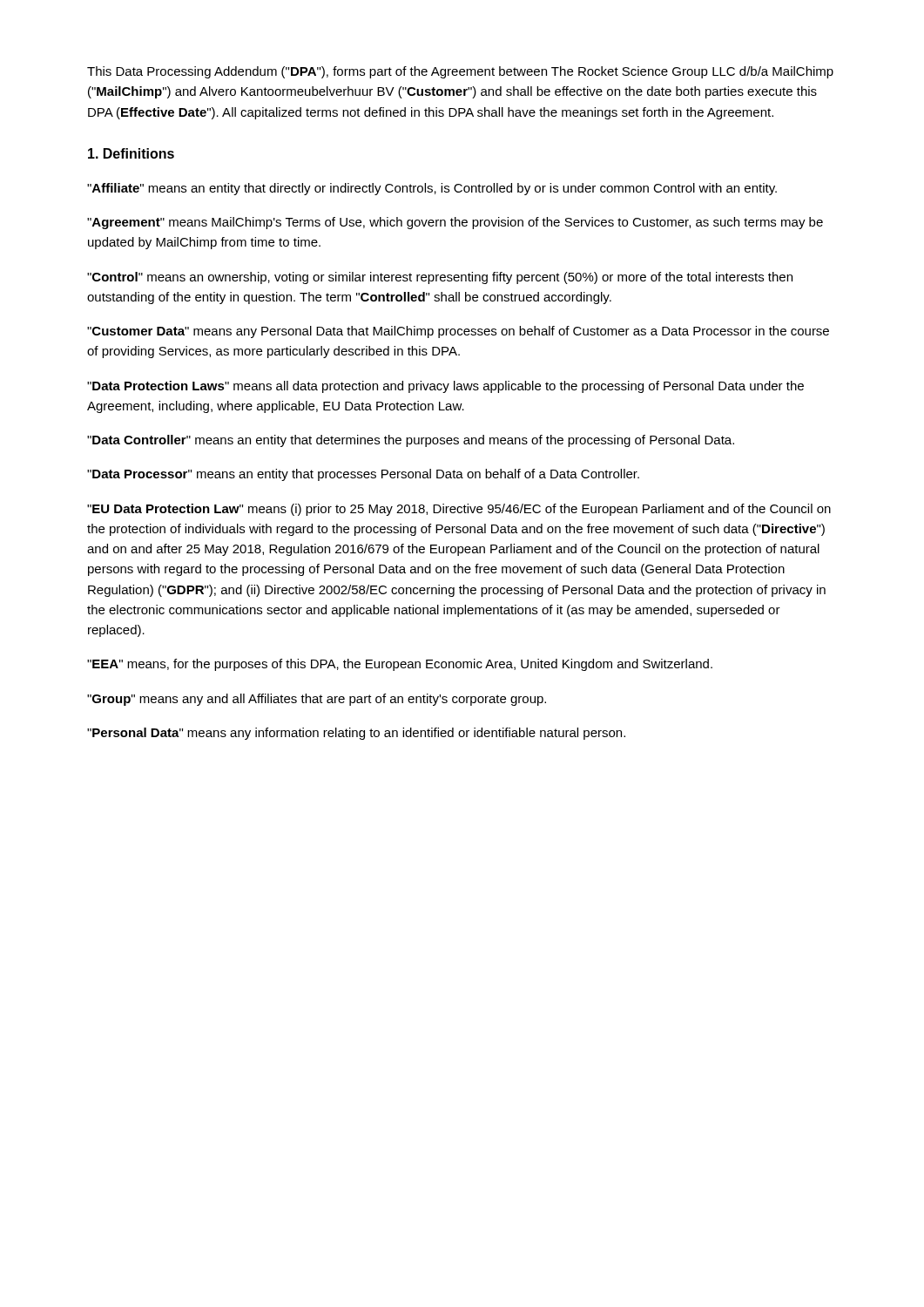Locate the text block with the text ""Agreement" means MailChimp's Terms of Use,"
The height and width of the screenshot is (1307, 924).
(x=455, y=232)
